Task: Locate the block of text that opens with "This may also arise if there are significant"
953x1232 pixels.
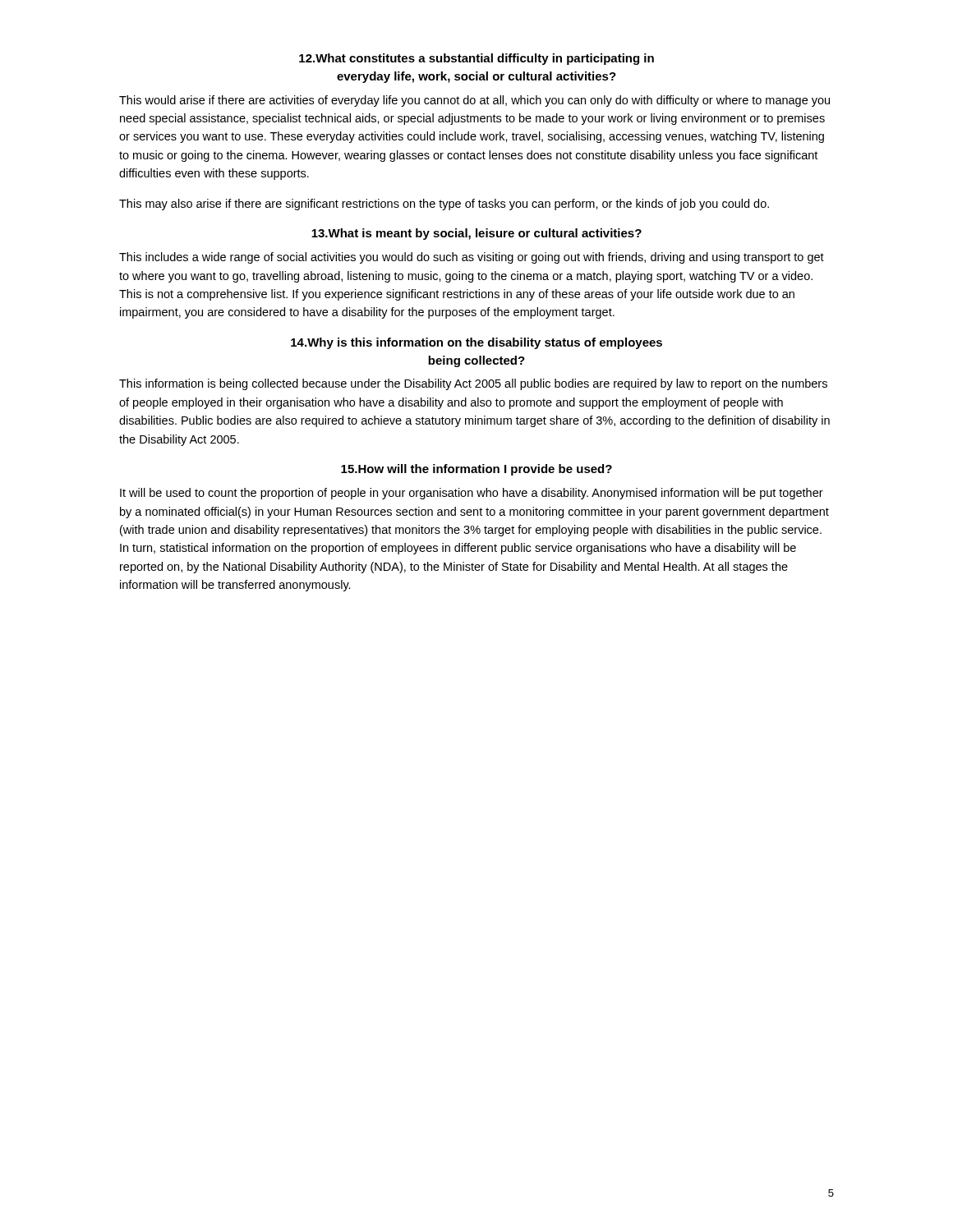Action: [445, 204]
